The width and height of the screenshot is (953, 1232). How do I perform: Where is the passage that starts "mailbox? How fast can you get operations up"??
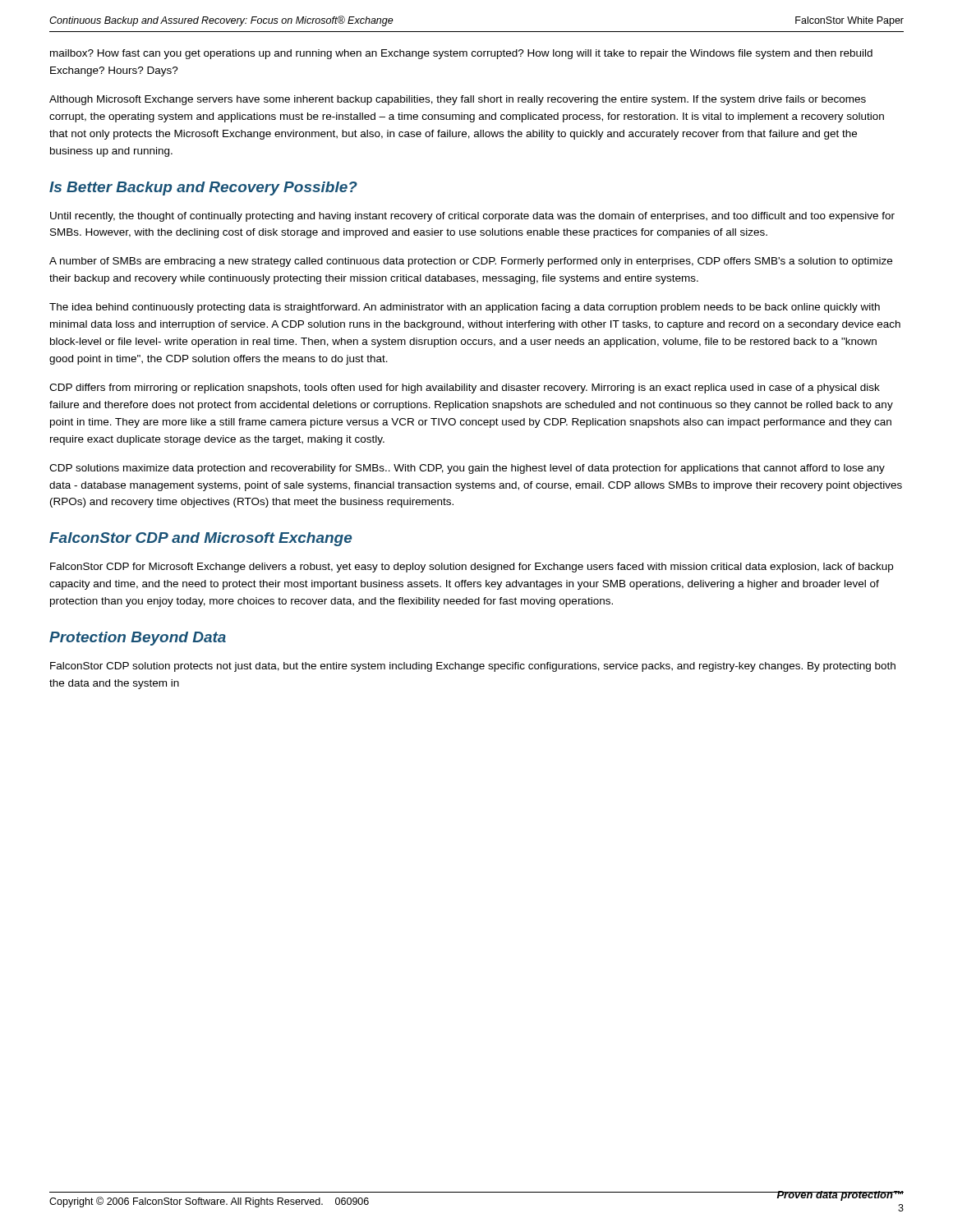pos(461,62)
